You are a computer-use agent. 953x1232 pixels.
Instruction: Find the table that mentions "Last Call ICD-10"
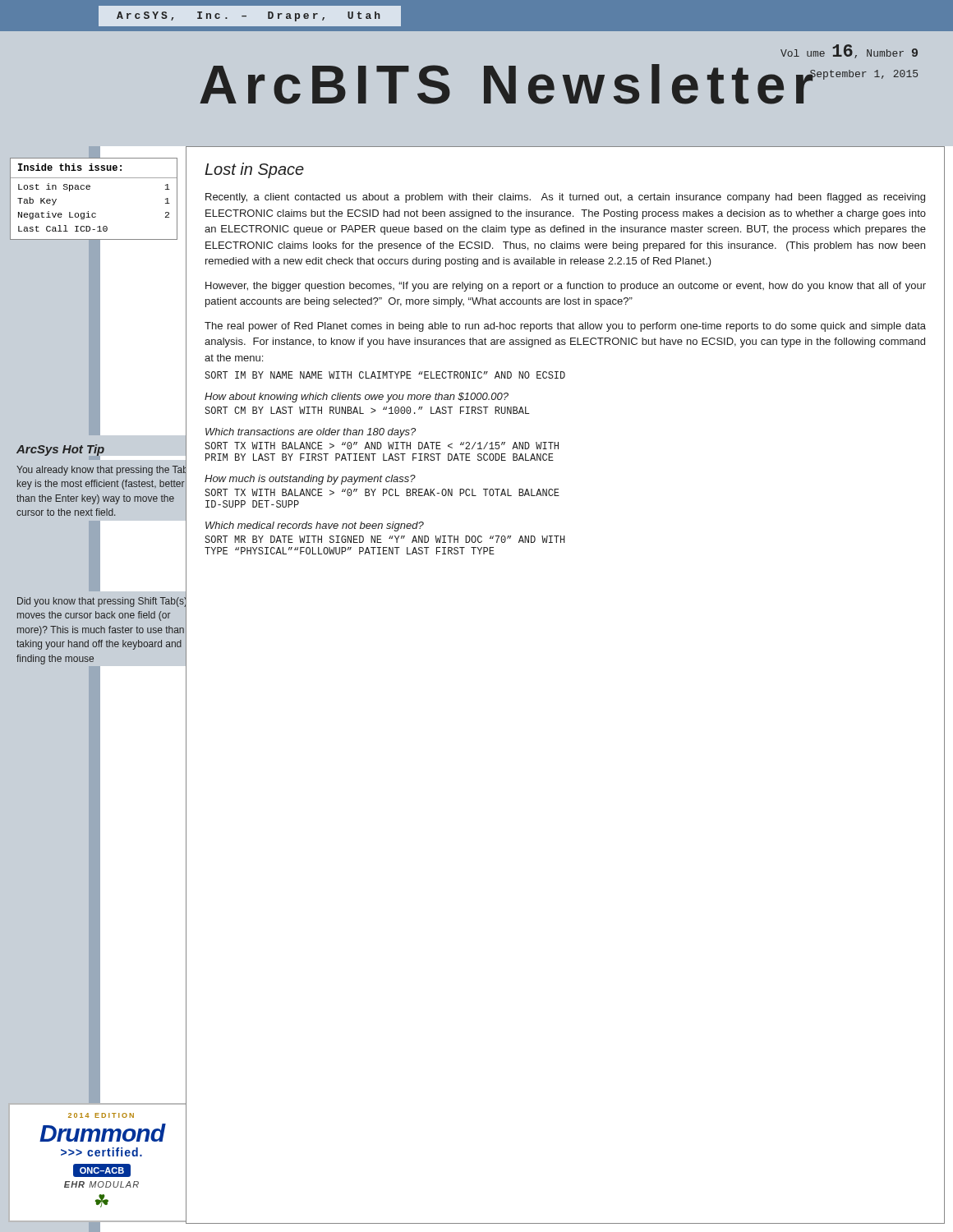[x=94, y=199]
